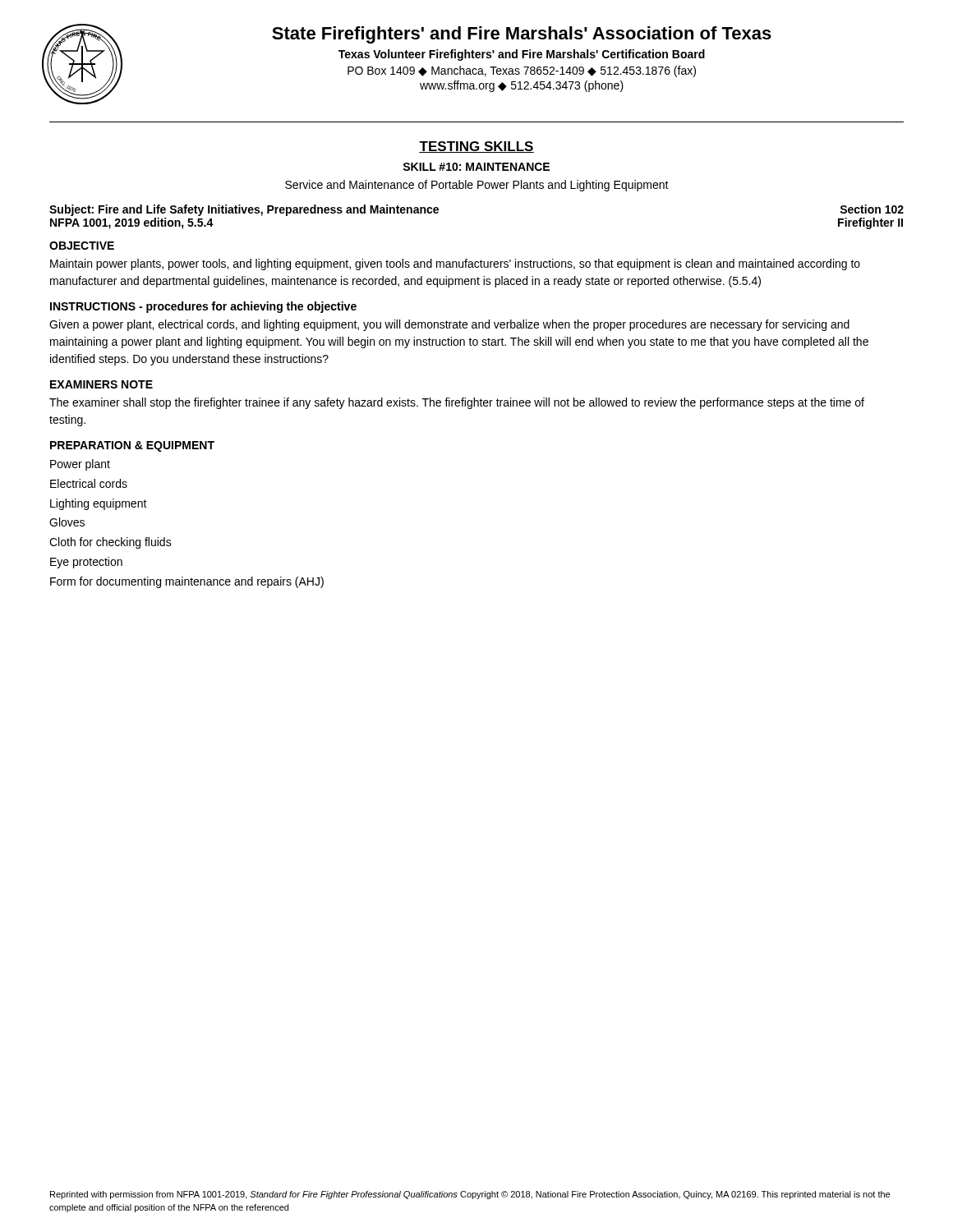Image resolution: width=953 pixels, height=1232 pixels.
Task: Point to the region starting "Cloth for checking fluids"
Action: tap(110, 543)
